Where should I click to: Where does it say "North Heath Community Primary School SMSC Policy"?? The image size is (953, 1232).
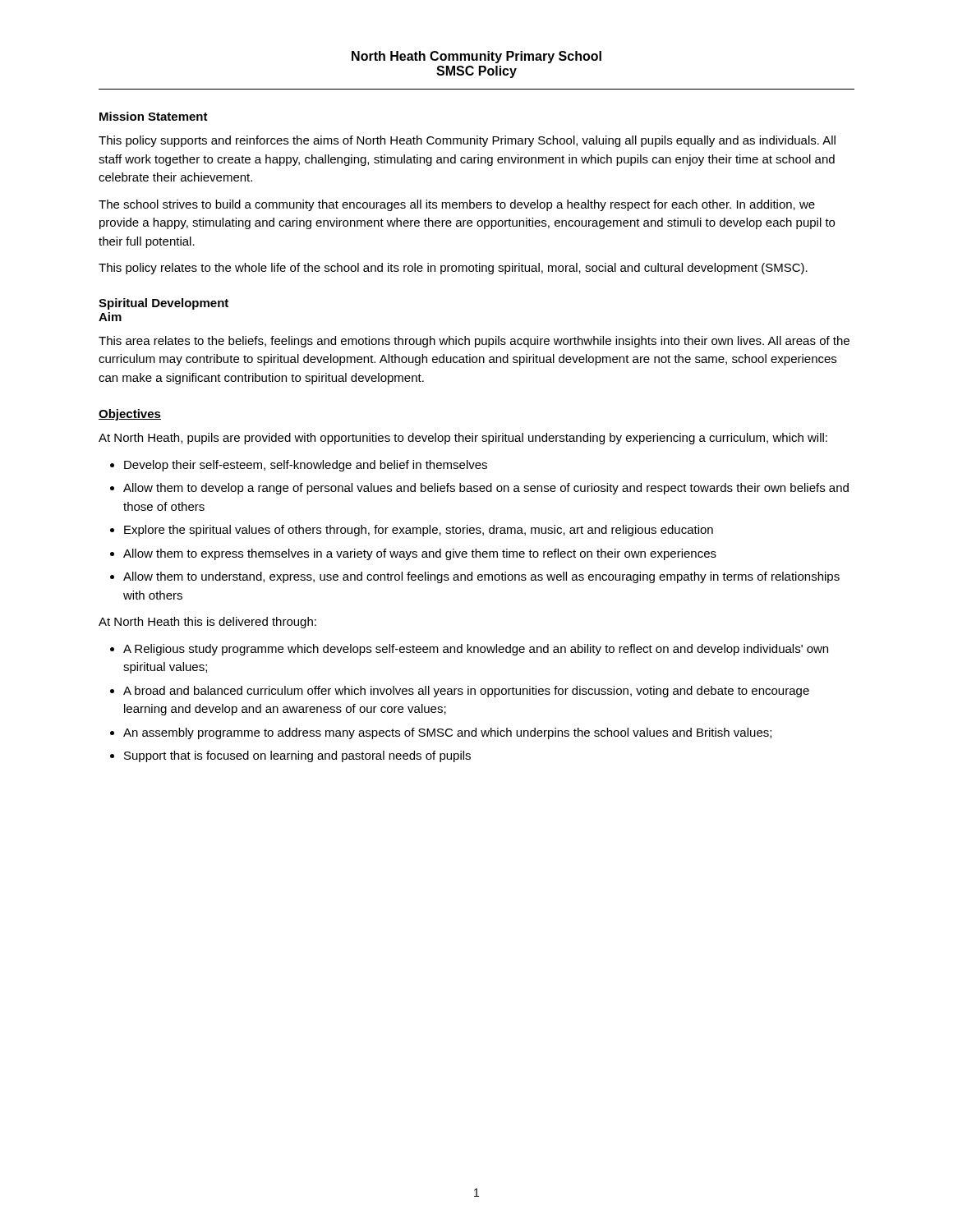click(476, 64)
